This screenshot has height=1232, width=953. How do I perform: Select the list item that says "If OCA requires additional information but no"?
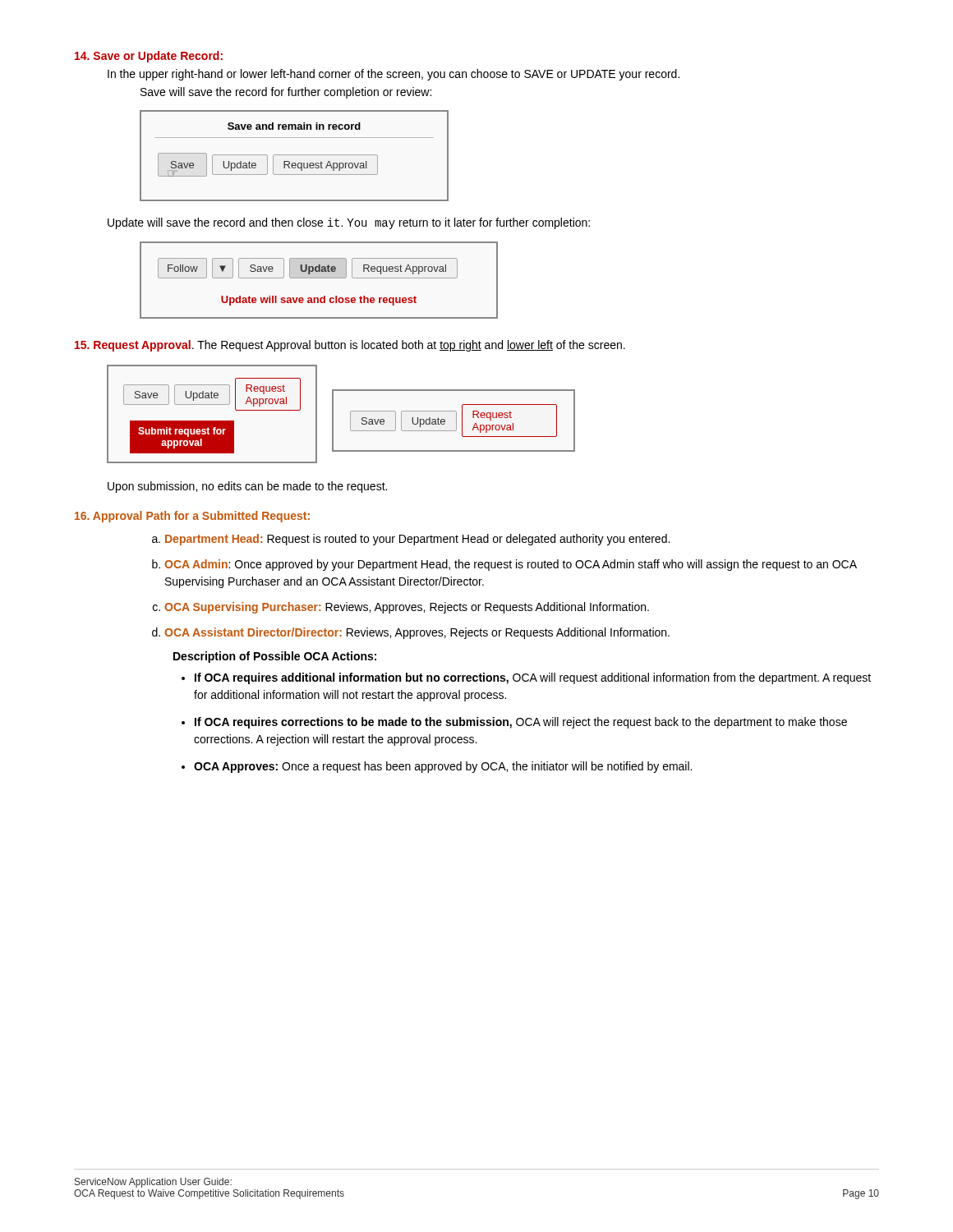532,686
